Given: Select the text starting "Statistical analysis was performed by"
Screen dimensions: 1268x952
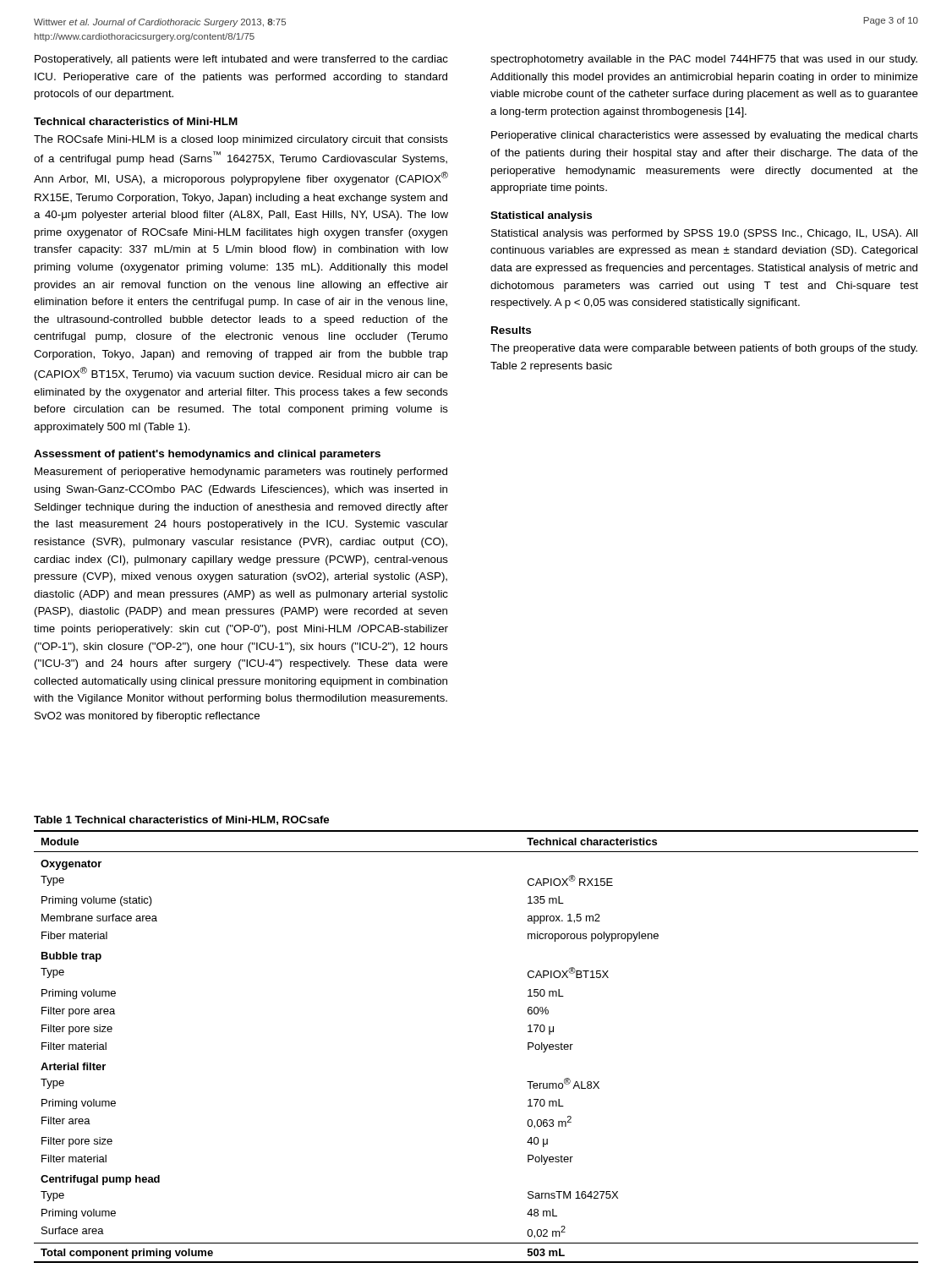Looking at the screenshot, I should (704, 268).
